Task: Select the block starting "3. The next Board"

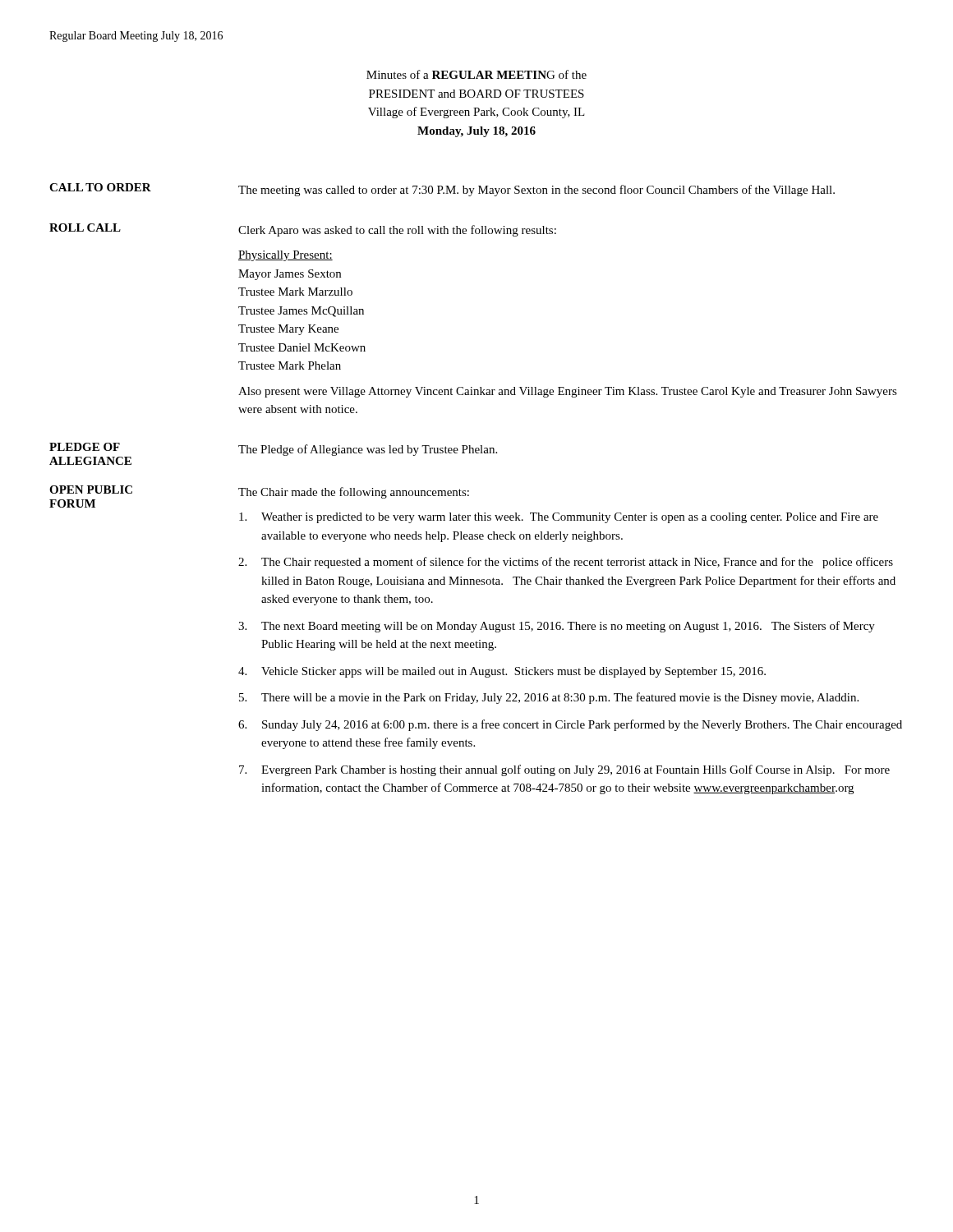Action: [x=571, y=635]
